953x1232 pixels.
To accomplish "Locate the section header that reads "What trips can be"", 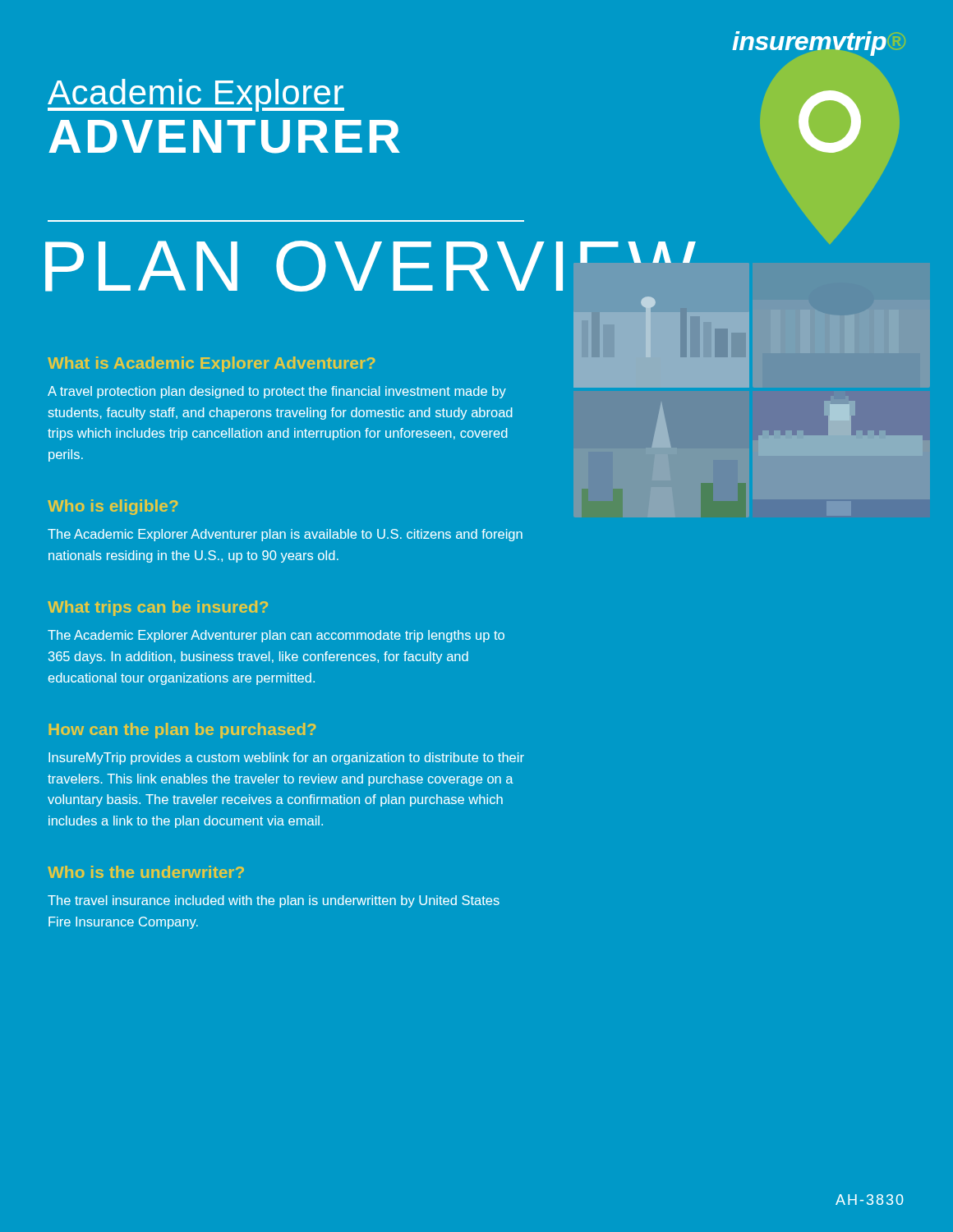I will pos(158,607).
